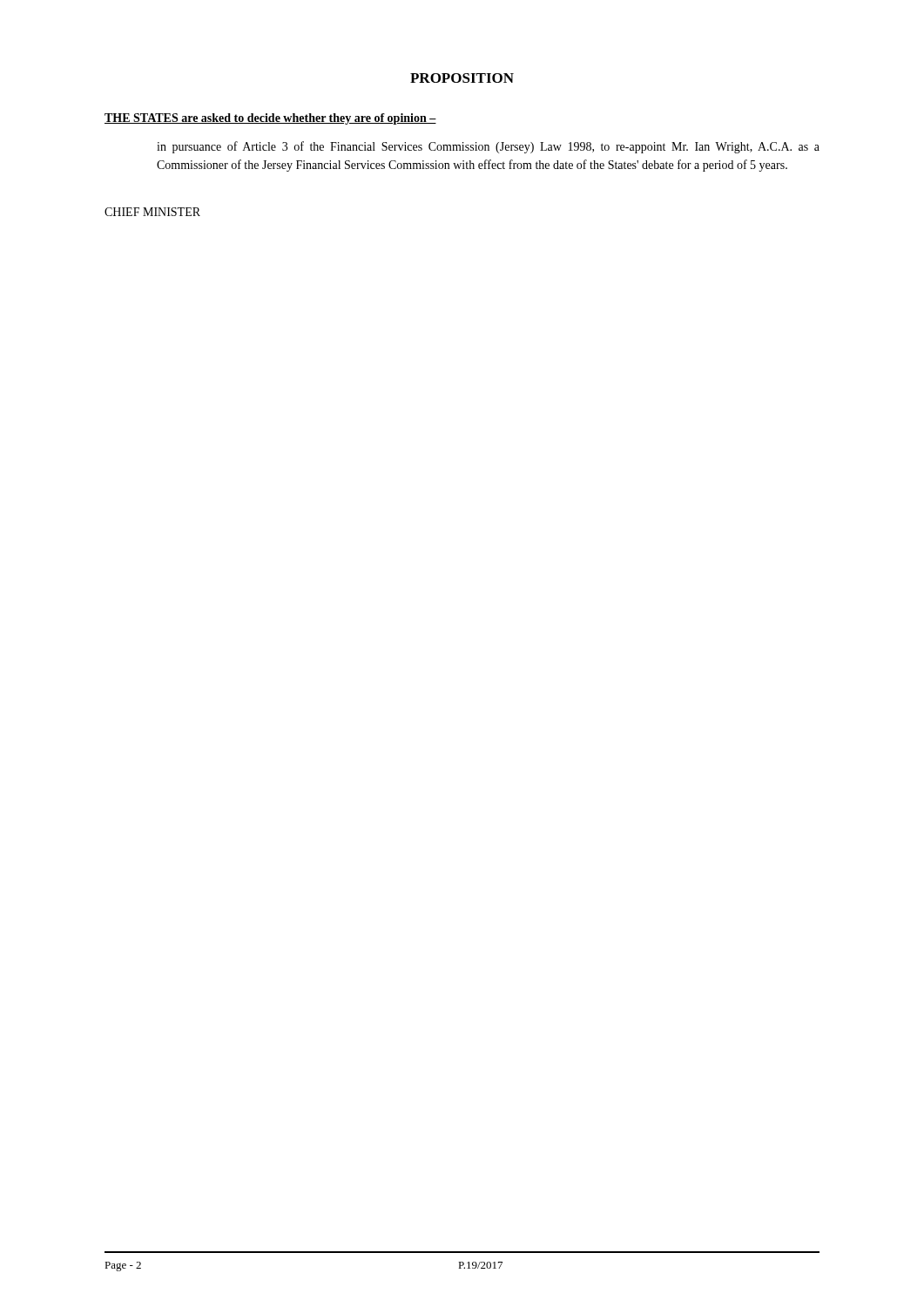Select the text block containing "in pursuance of Article"
This screenshot has height=1307, width=924.
488,156
